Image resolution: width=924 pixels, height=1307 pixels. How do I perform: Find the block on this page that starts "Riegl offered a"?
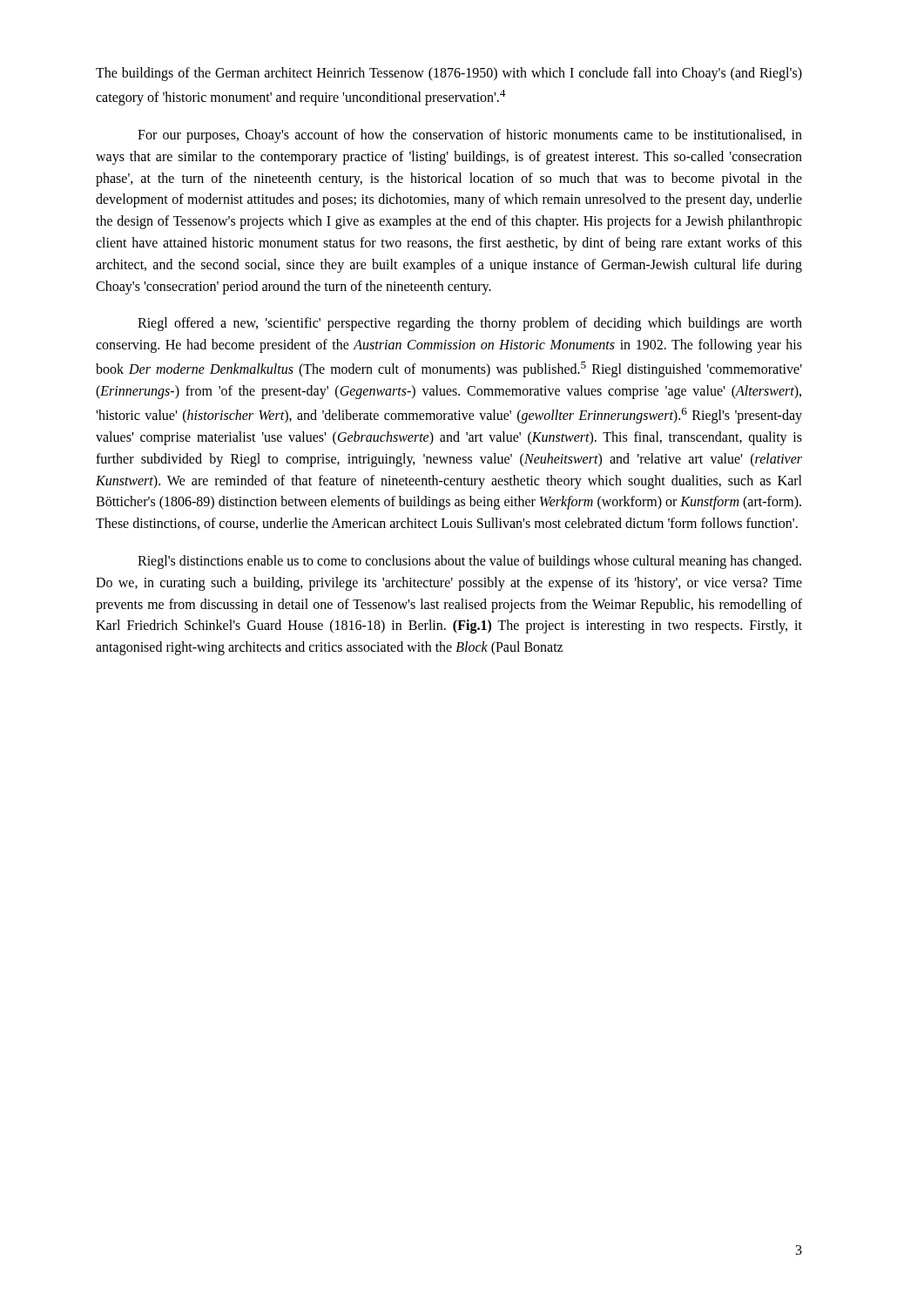pos(449,423)
